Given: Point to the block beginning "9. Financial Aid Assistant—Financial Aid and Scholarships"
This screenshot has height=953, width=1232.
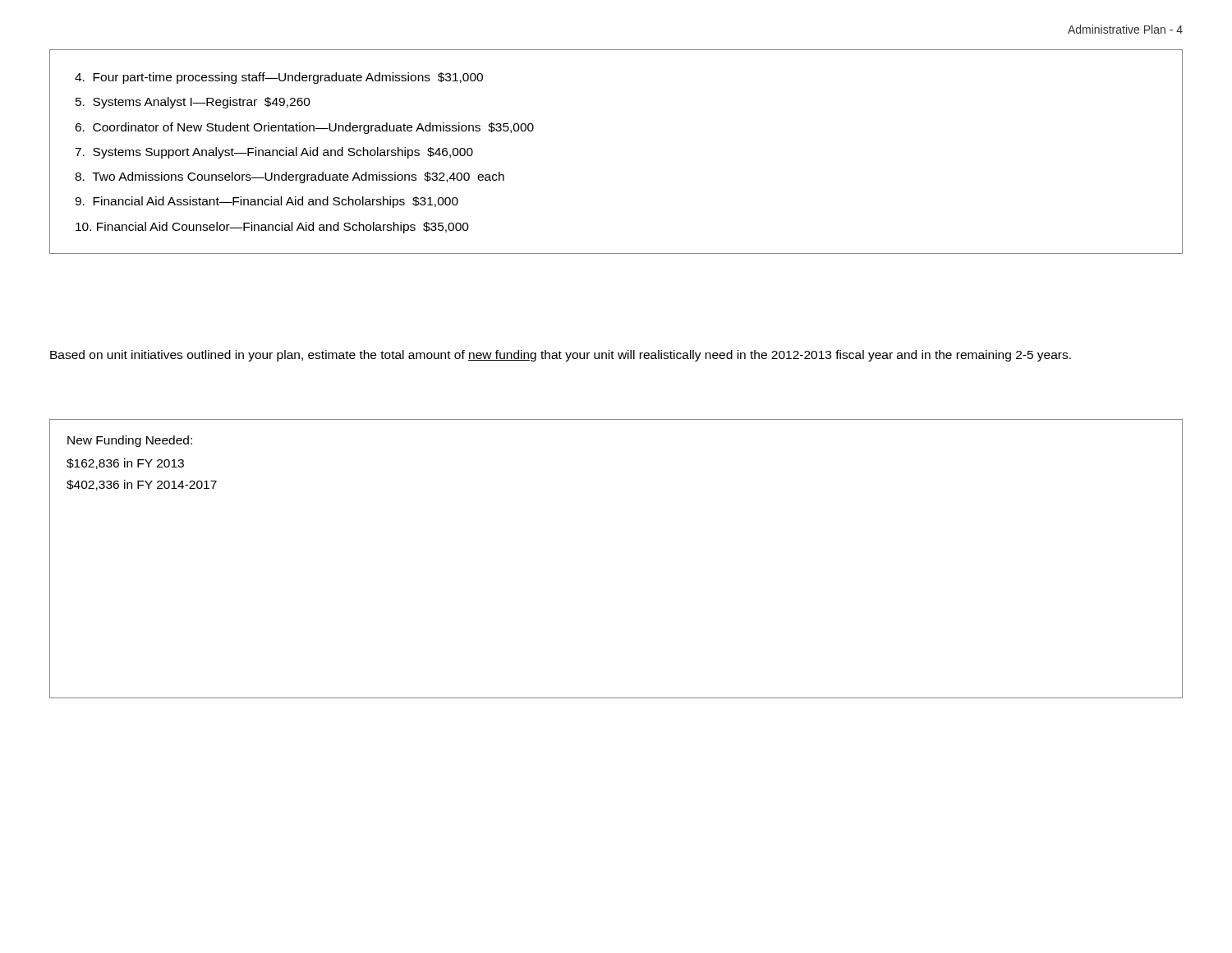Looking at the screenshot, I should (267, 201).
